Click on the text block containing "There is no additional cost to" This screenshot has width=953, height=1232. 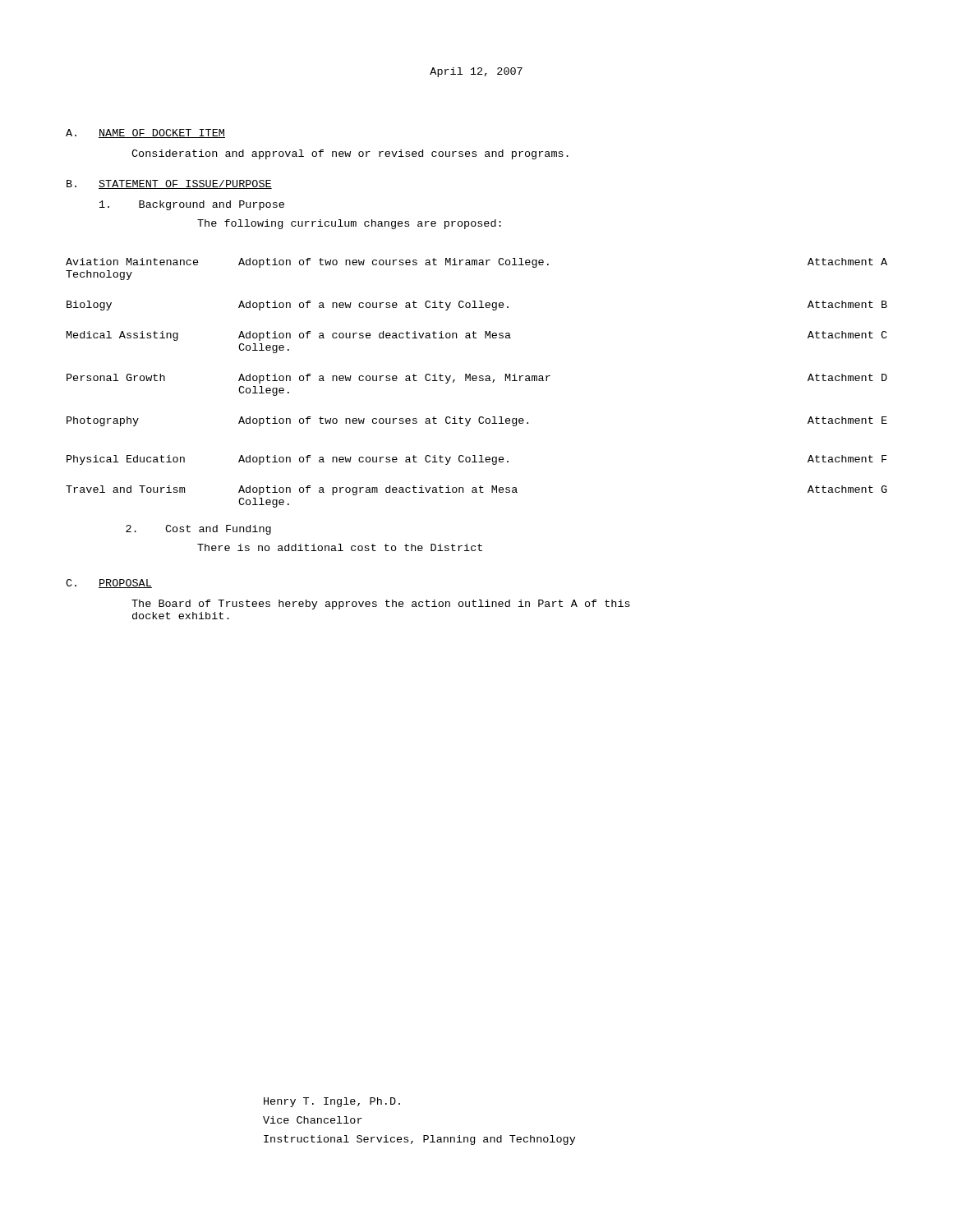[x=340, y=548]
